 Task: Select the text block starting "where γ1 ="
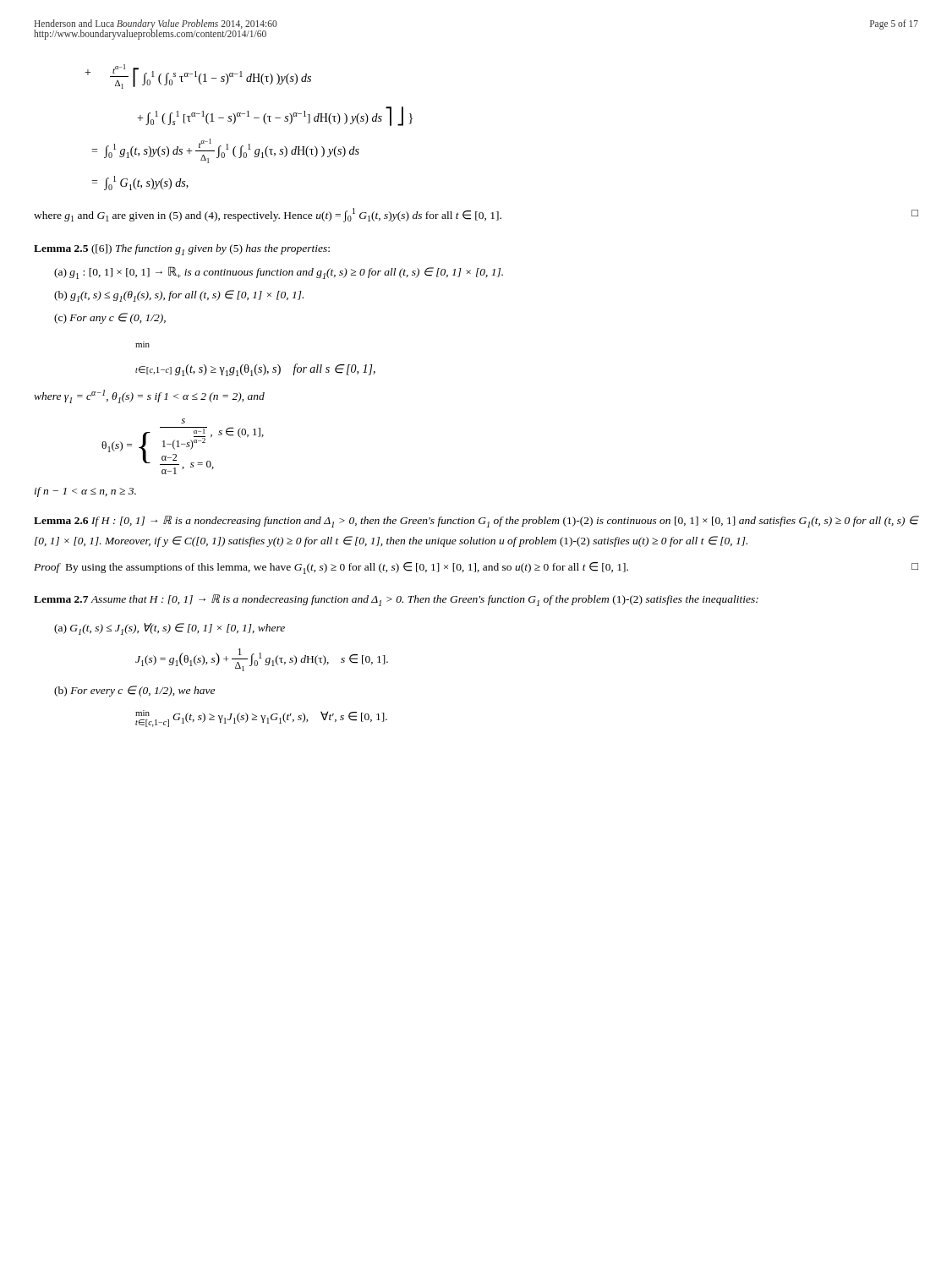pos(149,396)
